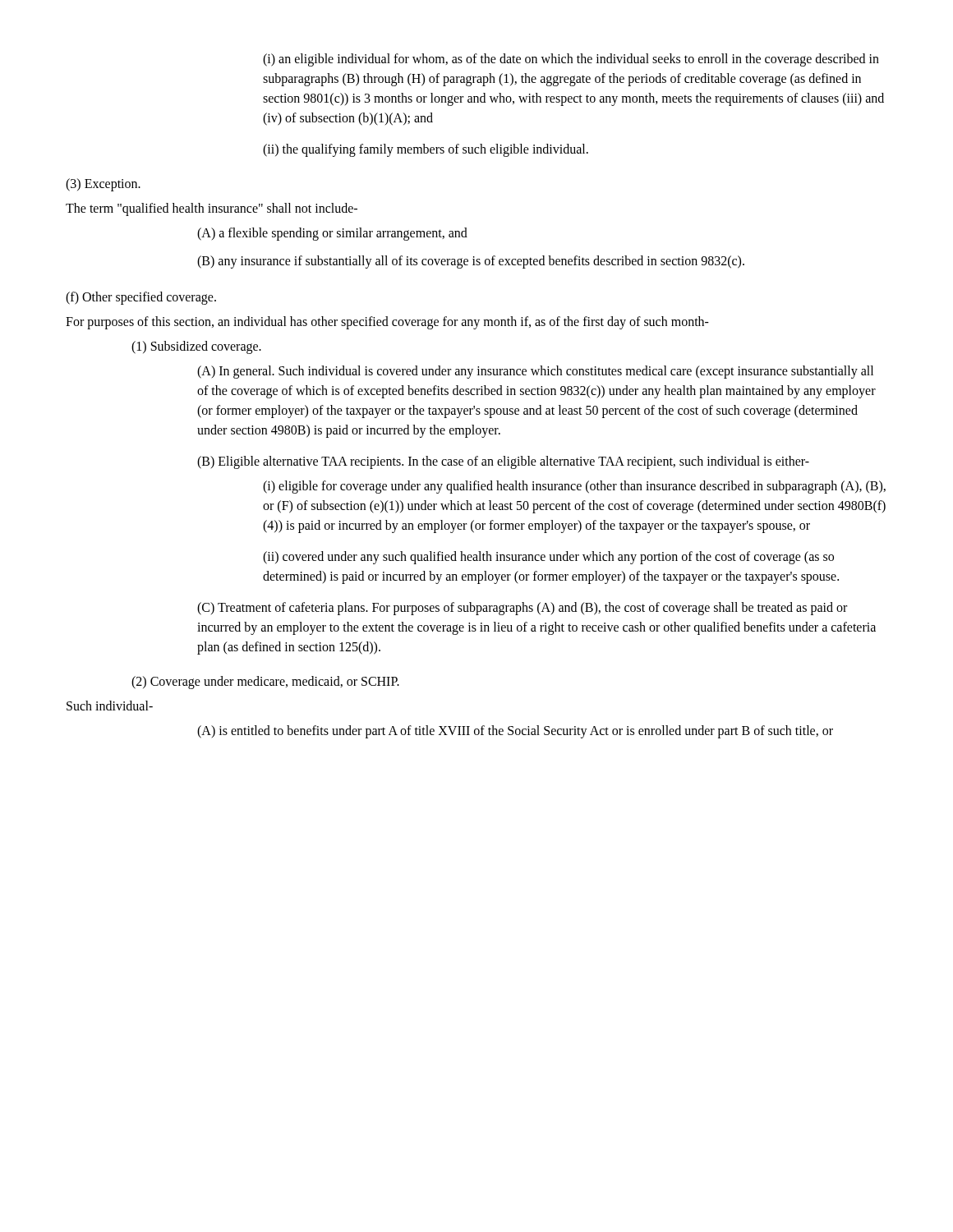Point to the element starting "(f) Other specified coverage."
This screenshot has width=953, height=1232.
[141, 298]
